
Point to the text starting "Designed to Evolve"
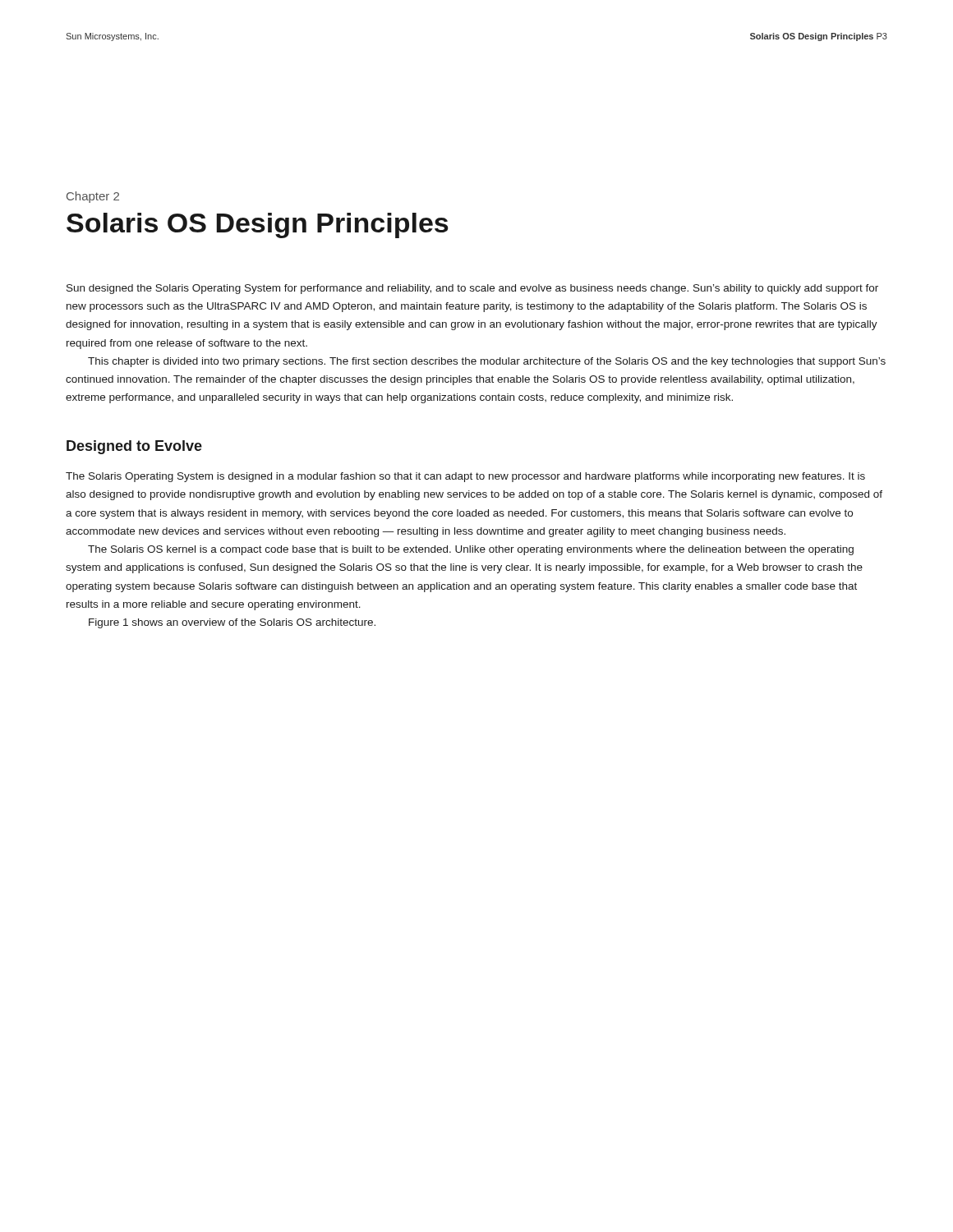click(134, 446)
